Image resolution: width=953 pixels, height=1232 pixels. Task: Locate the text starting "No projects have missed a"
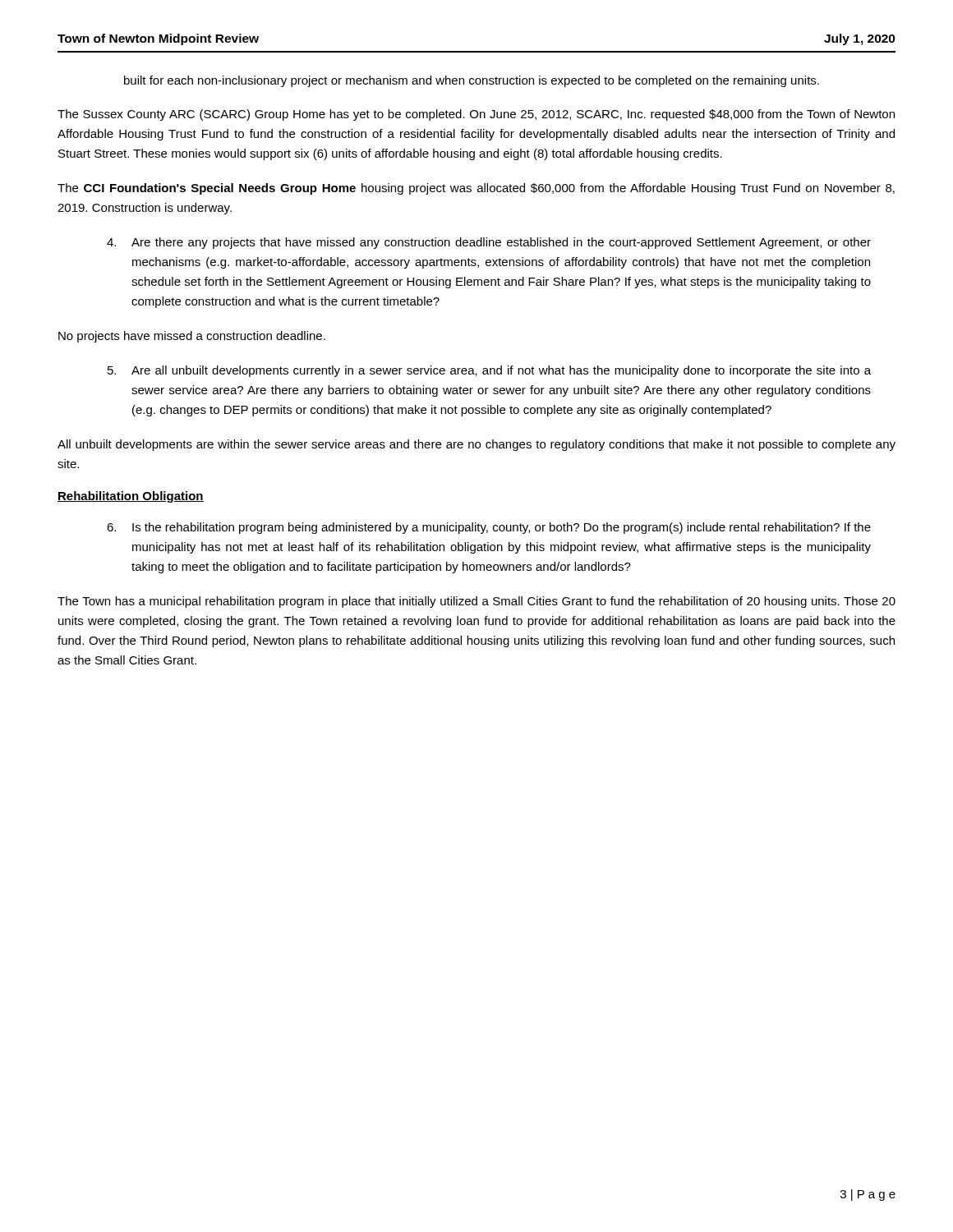click(192, 336)
